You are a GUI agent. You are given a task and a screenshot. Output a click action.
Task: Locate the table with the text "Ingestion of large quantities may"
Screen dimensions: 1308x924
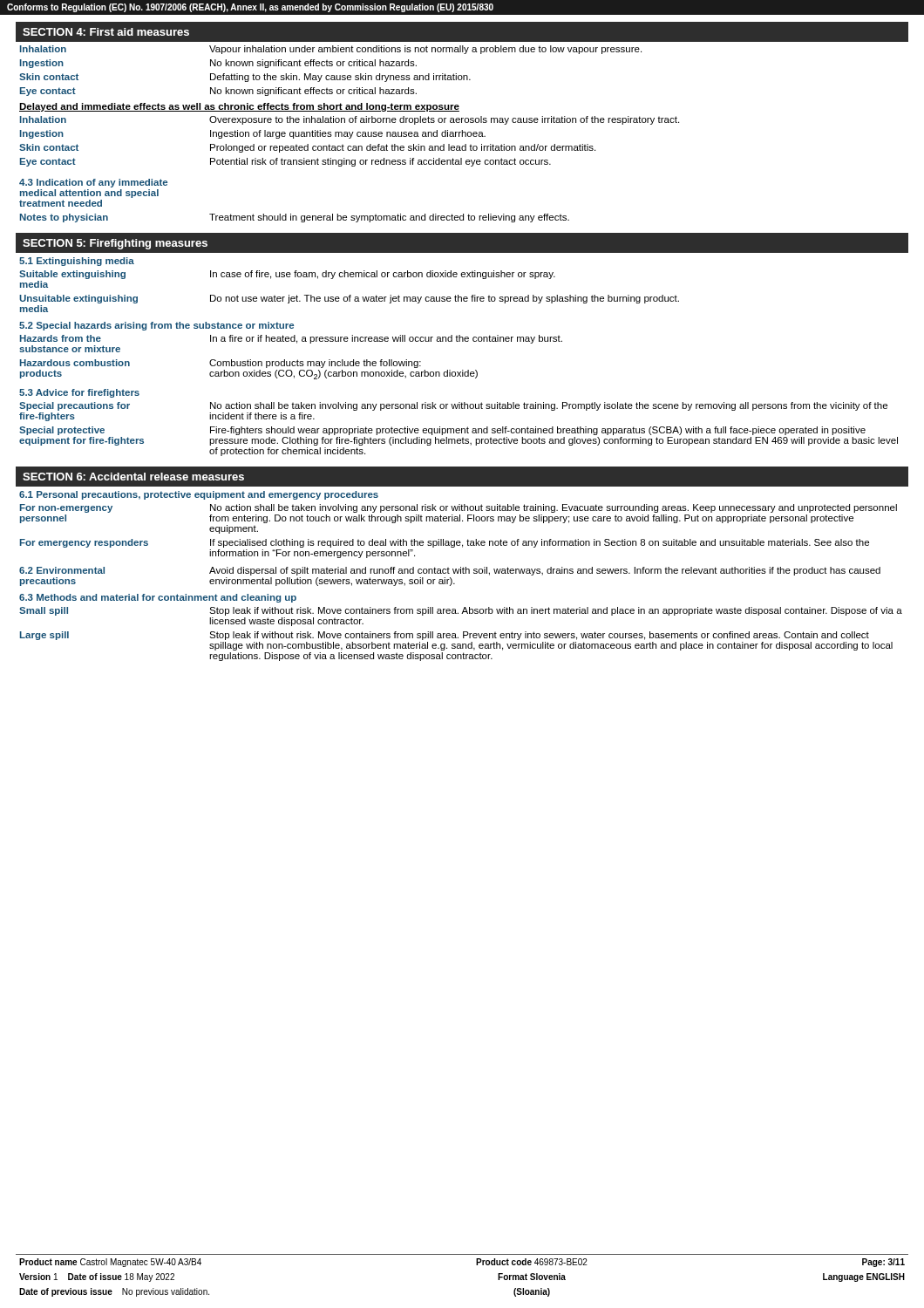[x=462, y=105]
